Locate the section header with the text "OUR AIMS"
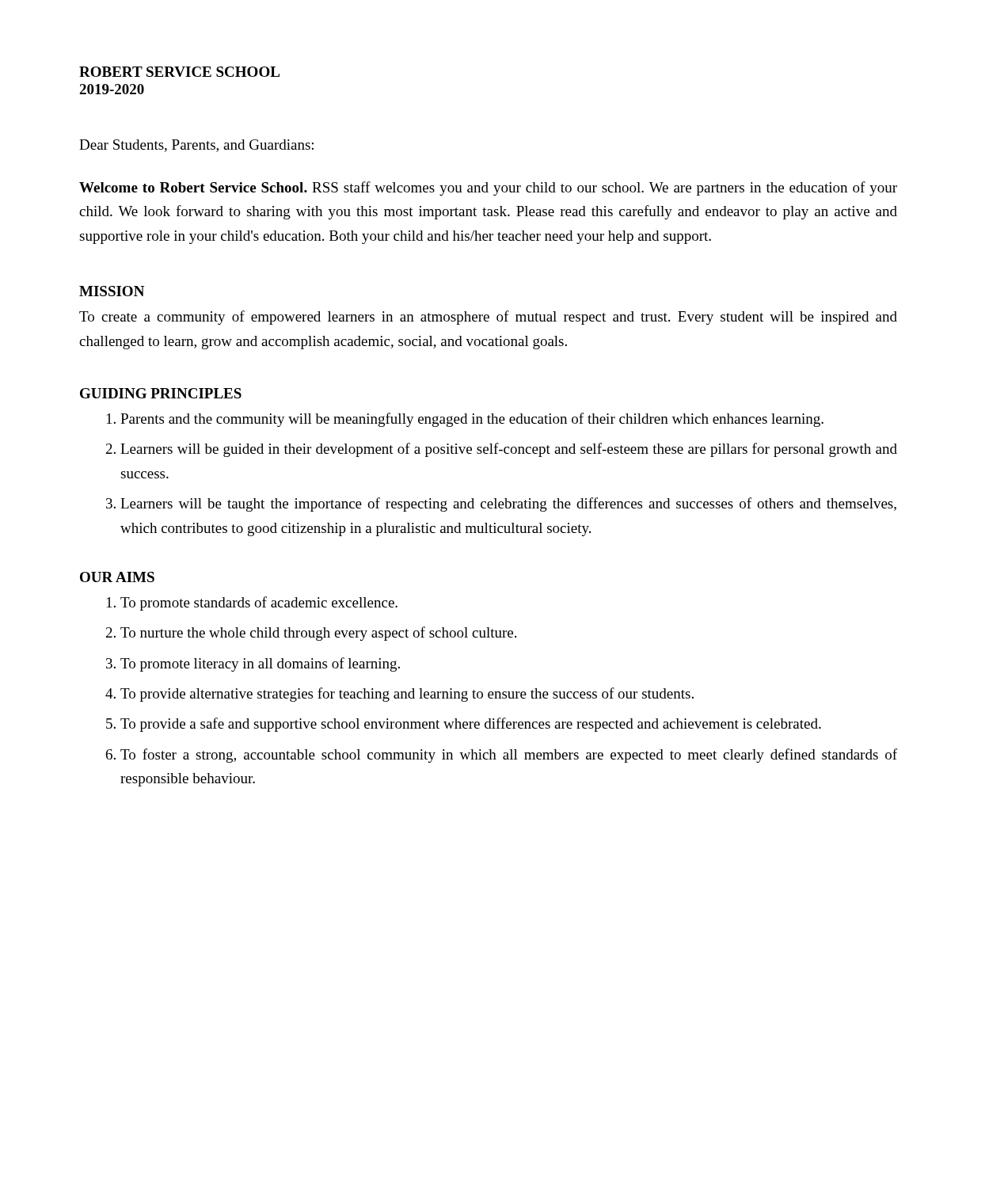The height and width of the screenshot is (1188, 1008). pyautogui.click(x=117, y=577)
